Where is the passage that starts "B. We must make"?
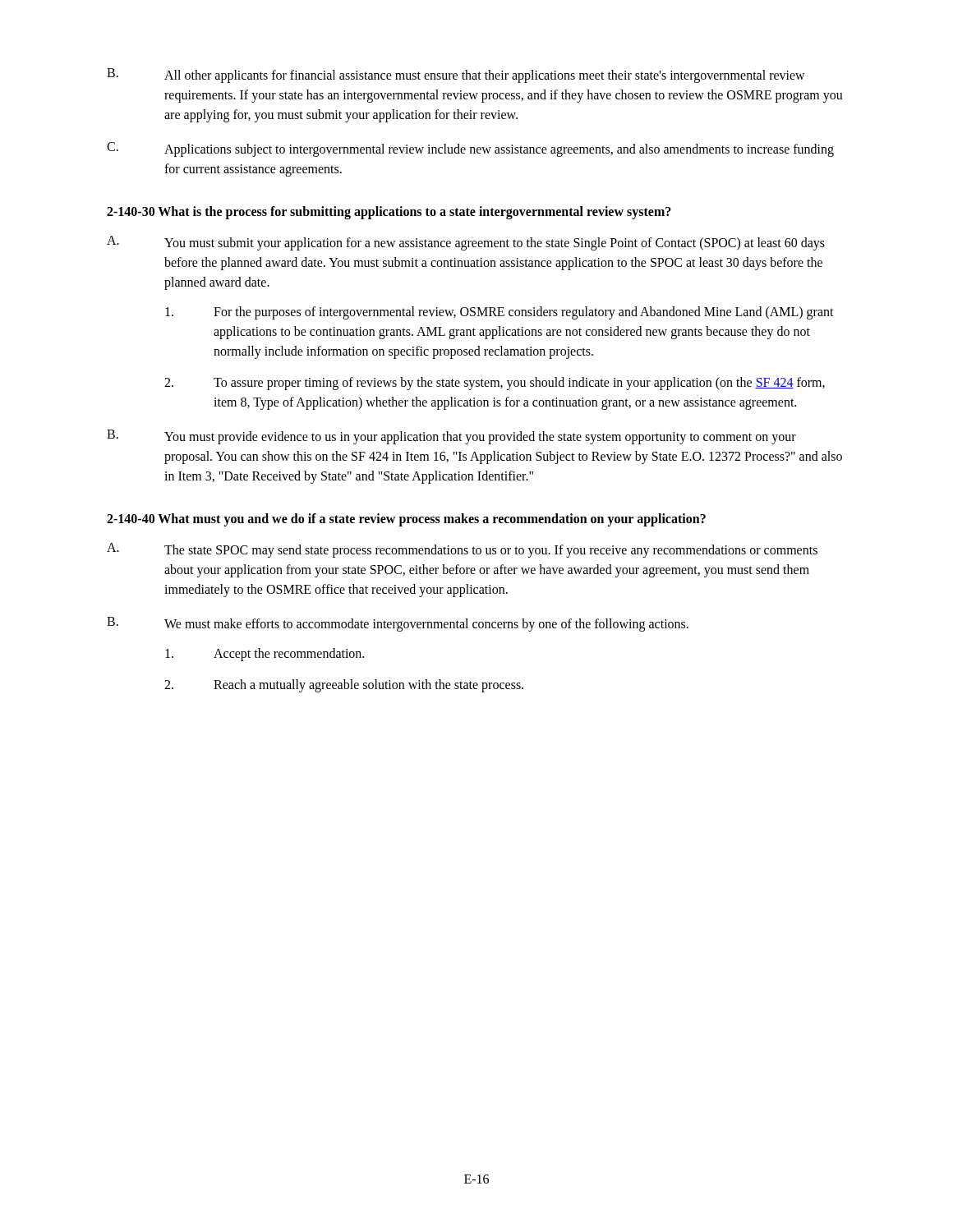The height and width of the screenshot is (1232, 953). coord(398,624)
